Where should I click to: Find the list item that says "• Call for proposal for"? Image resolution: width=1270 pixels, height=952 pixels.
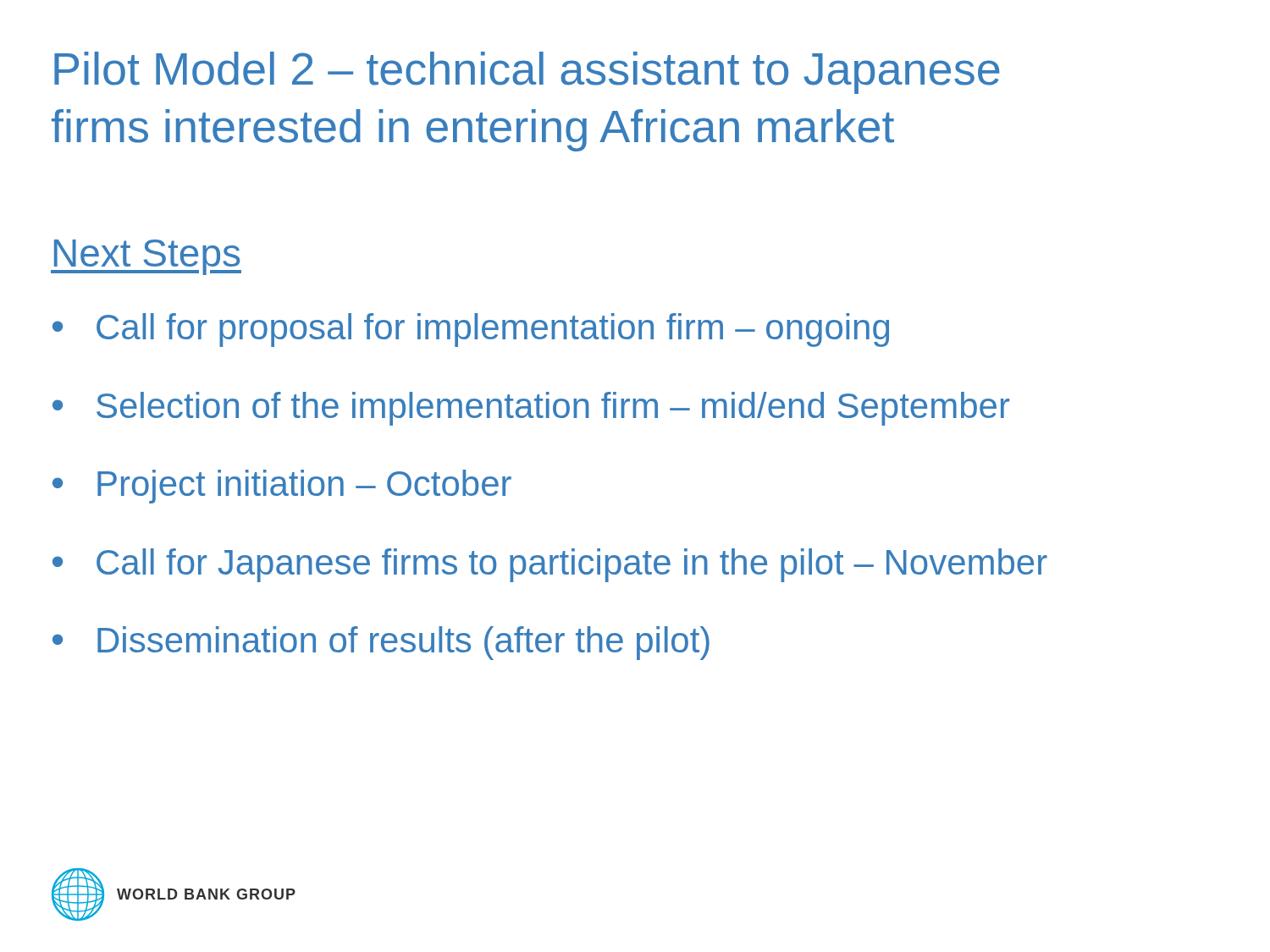click(635, 328)
